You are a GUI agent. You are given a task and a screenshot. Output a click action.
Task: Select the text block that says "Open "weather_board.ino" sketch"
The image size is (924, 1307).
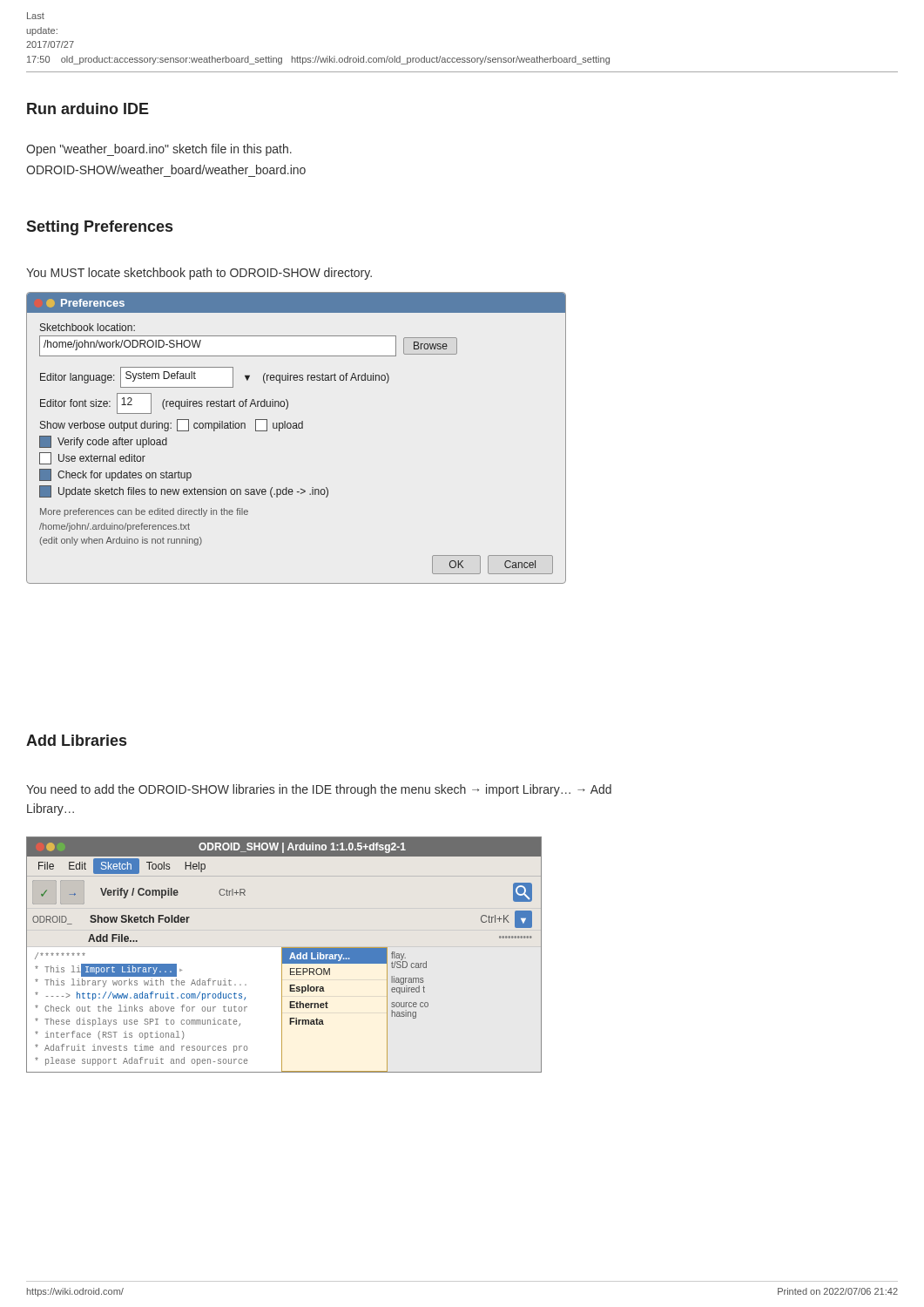[x=166, y=159]
